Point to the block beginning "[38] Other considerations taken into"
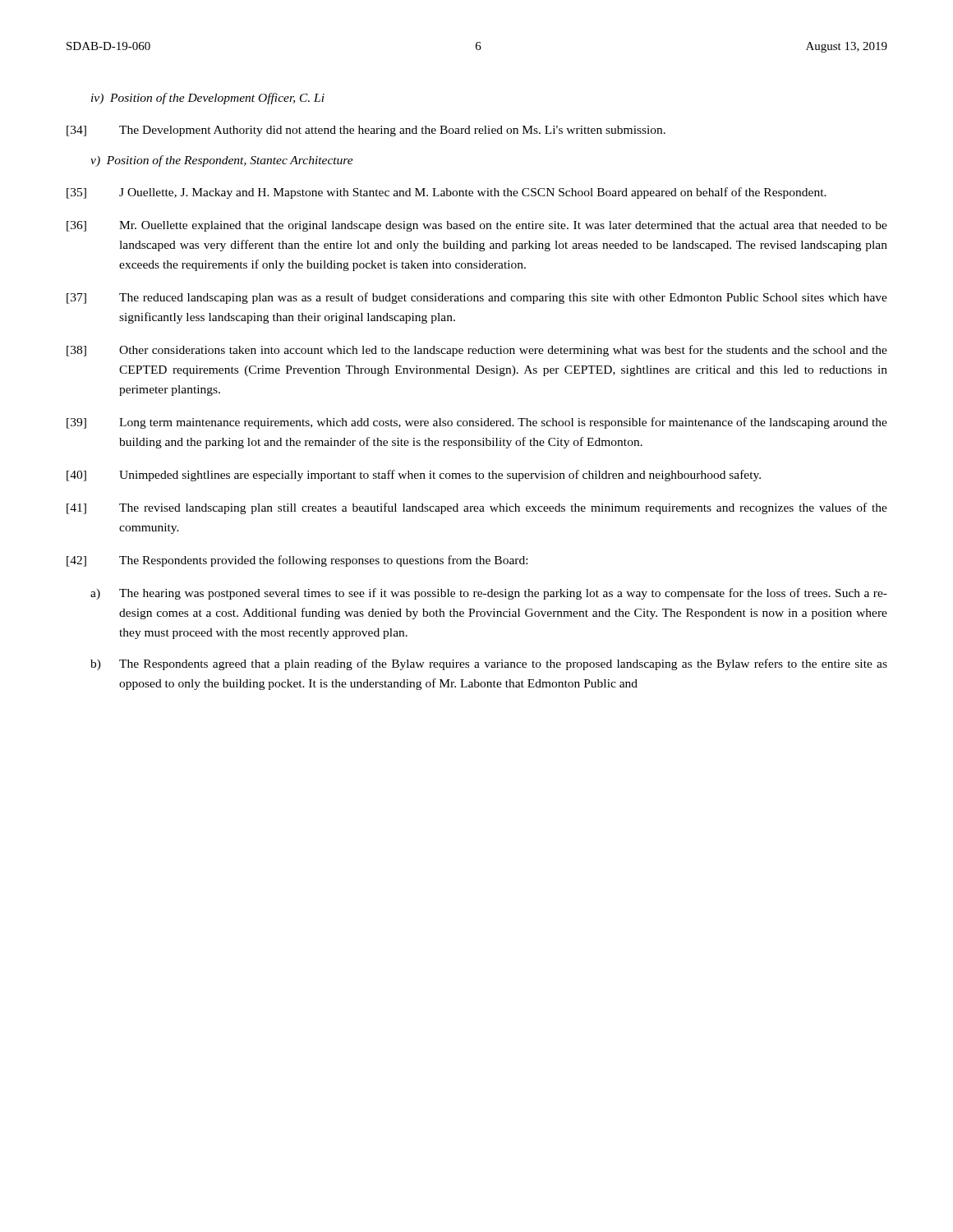 click(476, 370)
